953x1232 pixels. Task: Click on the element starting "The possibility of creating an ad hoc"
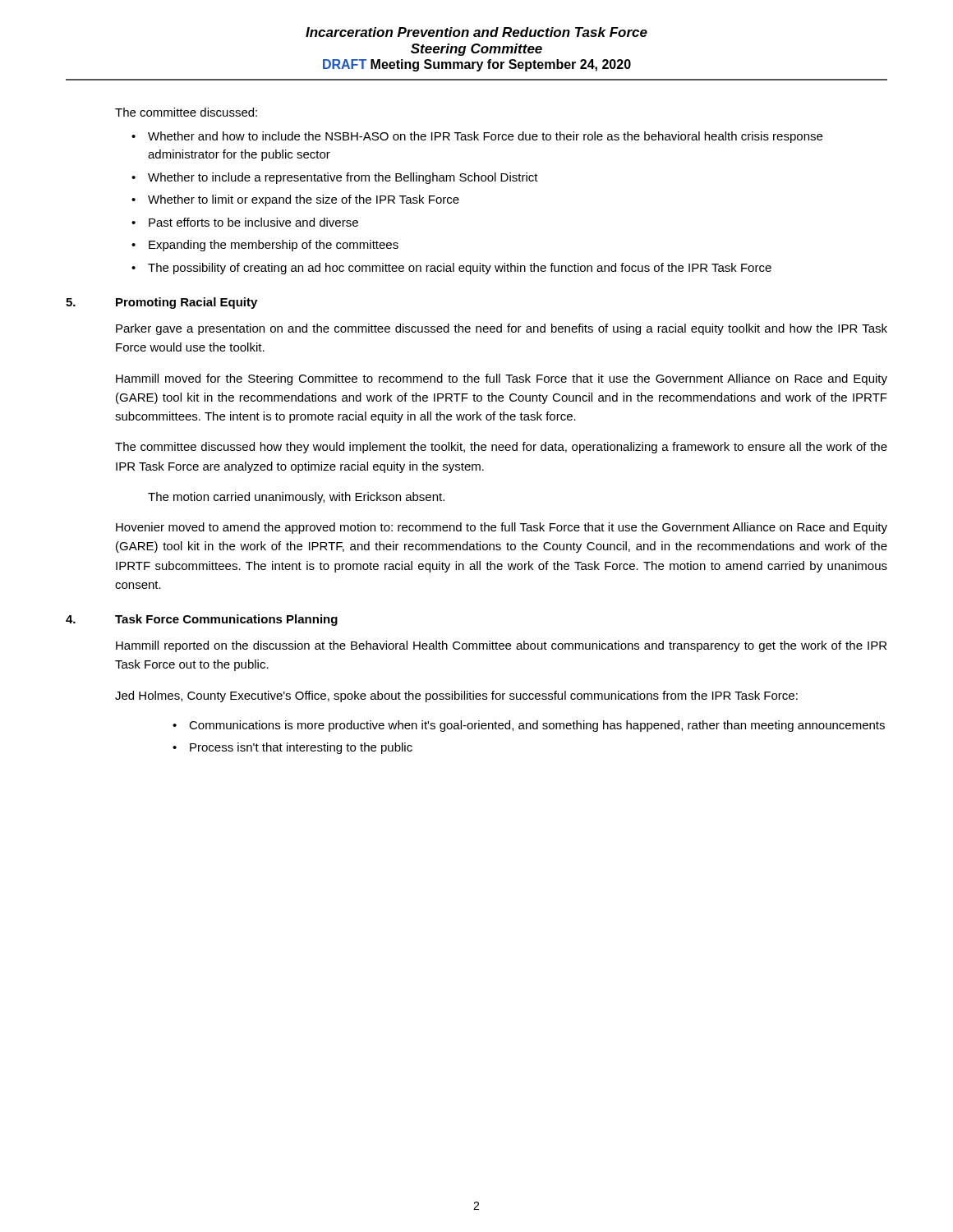460,267
